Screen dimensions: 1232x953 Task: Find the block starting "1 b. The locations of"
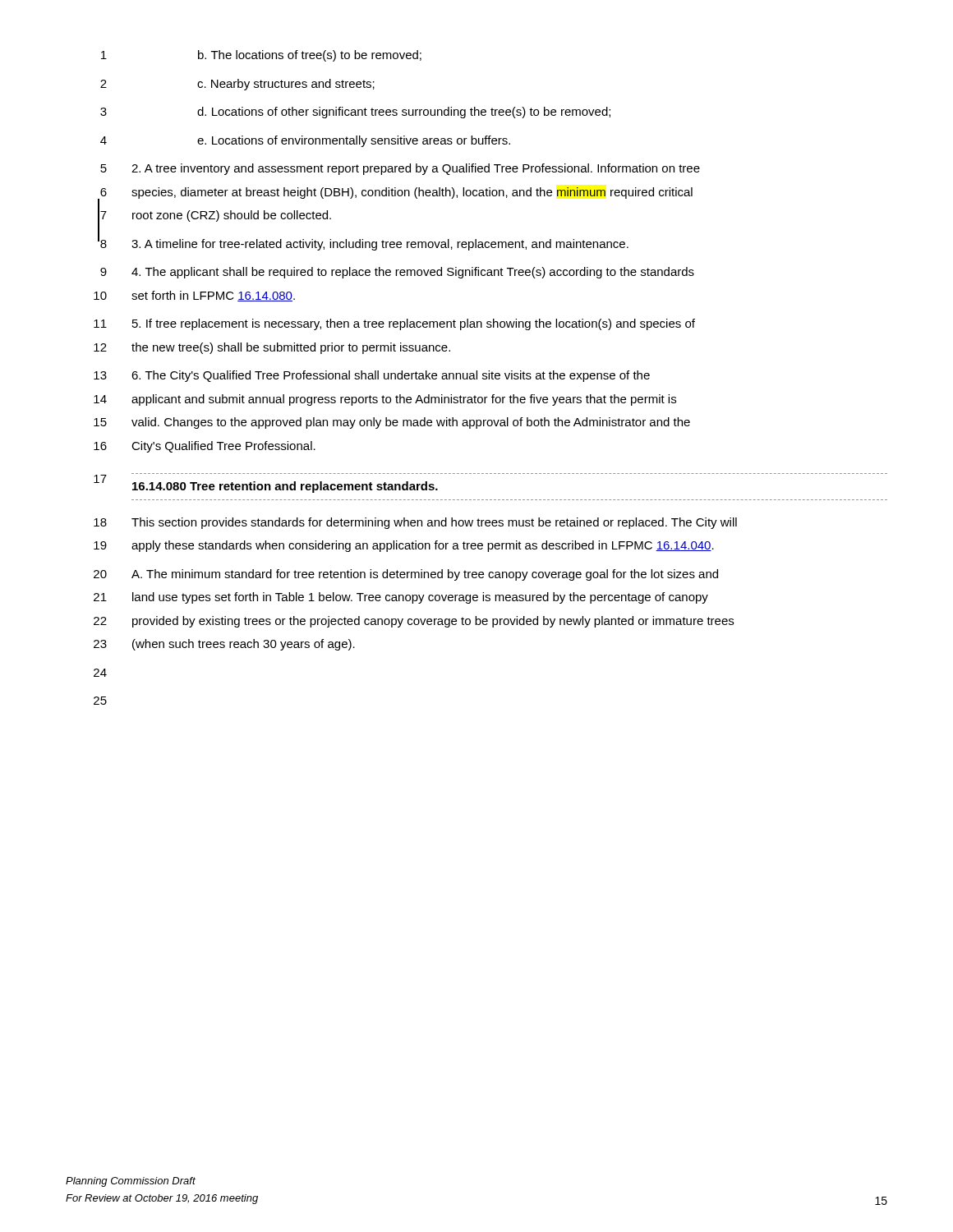coord(261,56)
